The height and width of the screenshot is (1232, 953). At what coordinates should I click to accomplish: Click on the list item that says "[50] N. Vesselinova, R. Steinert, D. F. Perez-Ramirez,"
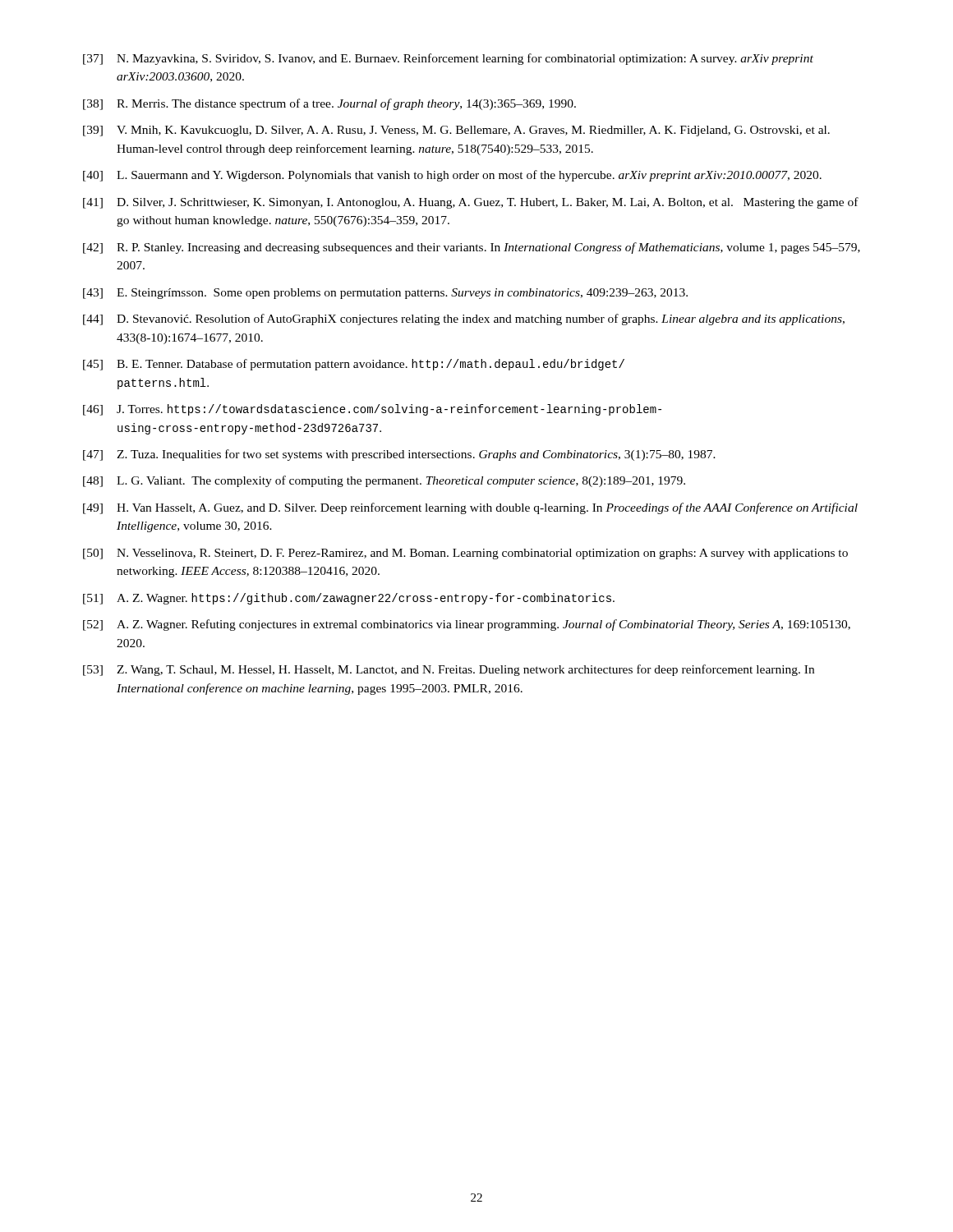point(476,562)
